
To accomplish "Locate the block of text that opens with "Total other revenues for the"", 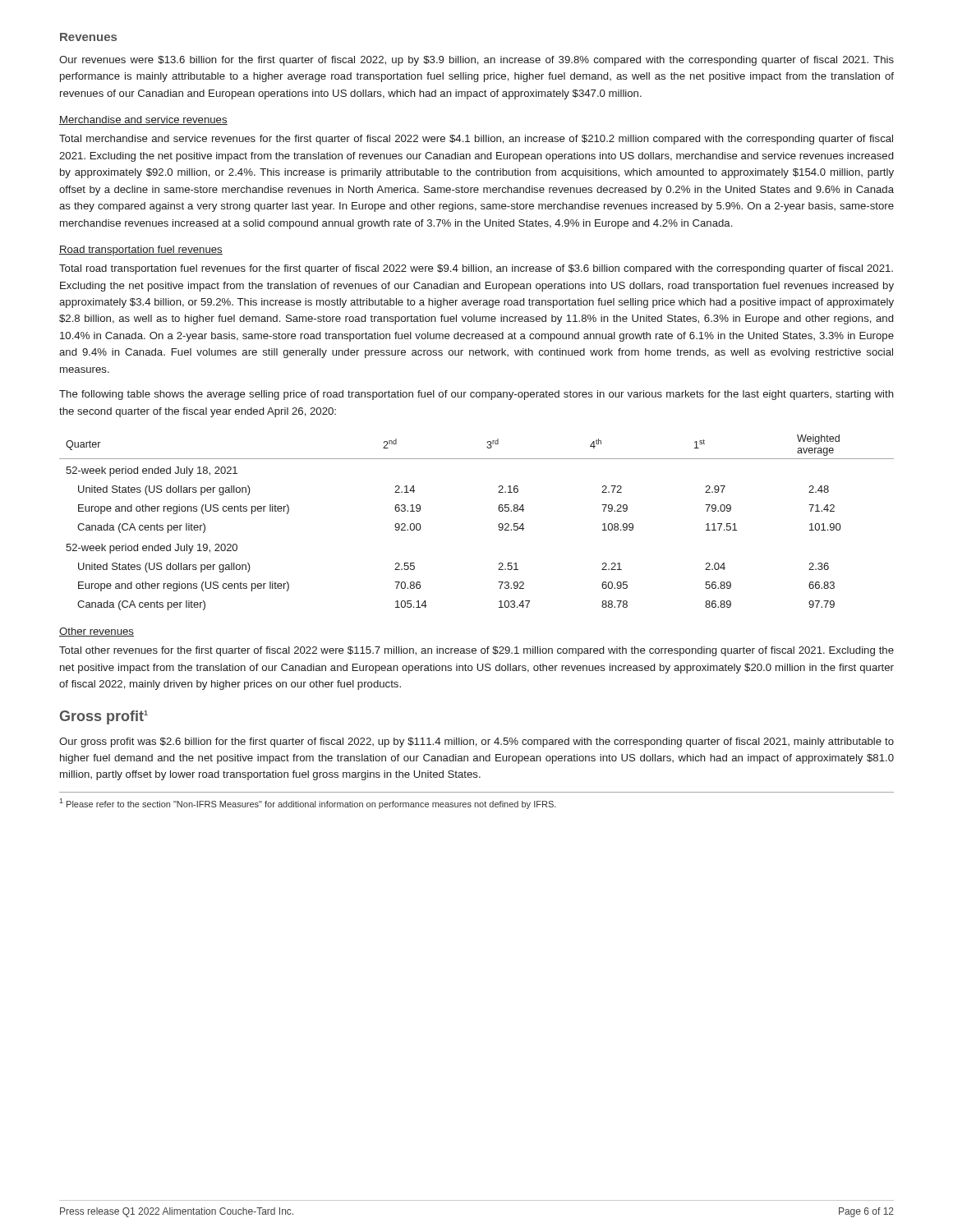I will [476, 667].
